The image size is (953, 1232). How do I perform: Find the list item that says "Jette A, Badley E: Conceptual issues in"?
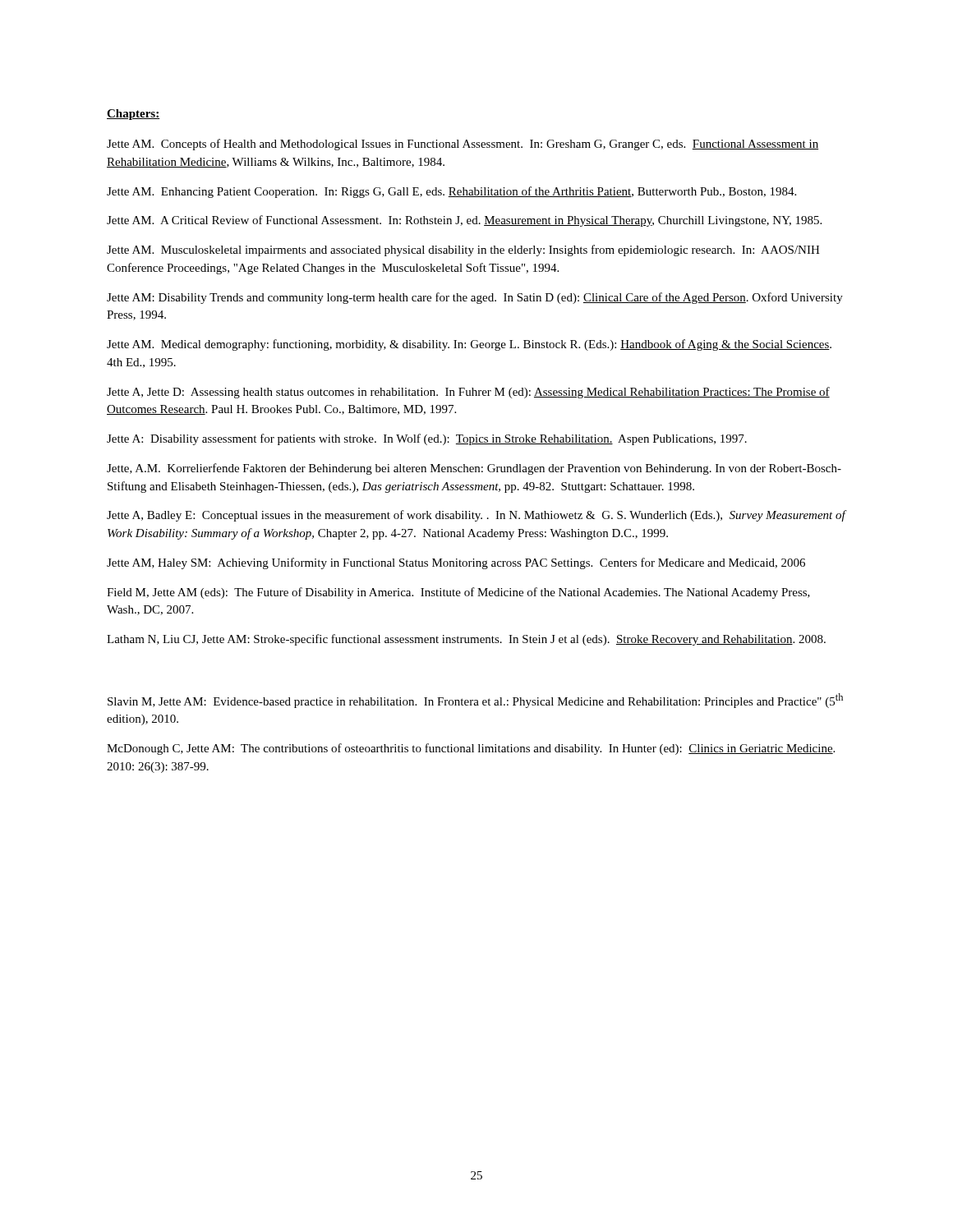coord(476,524)
